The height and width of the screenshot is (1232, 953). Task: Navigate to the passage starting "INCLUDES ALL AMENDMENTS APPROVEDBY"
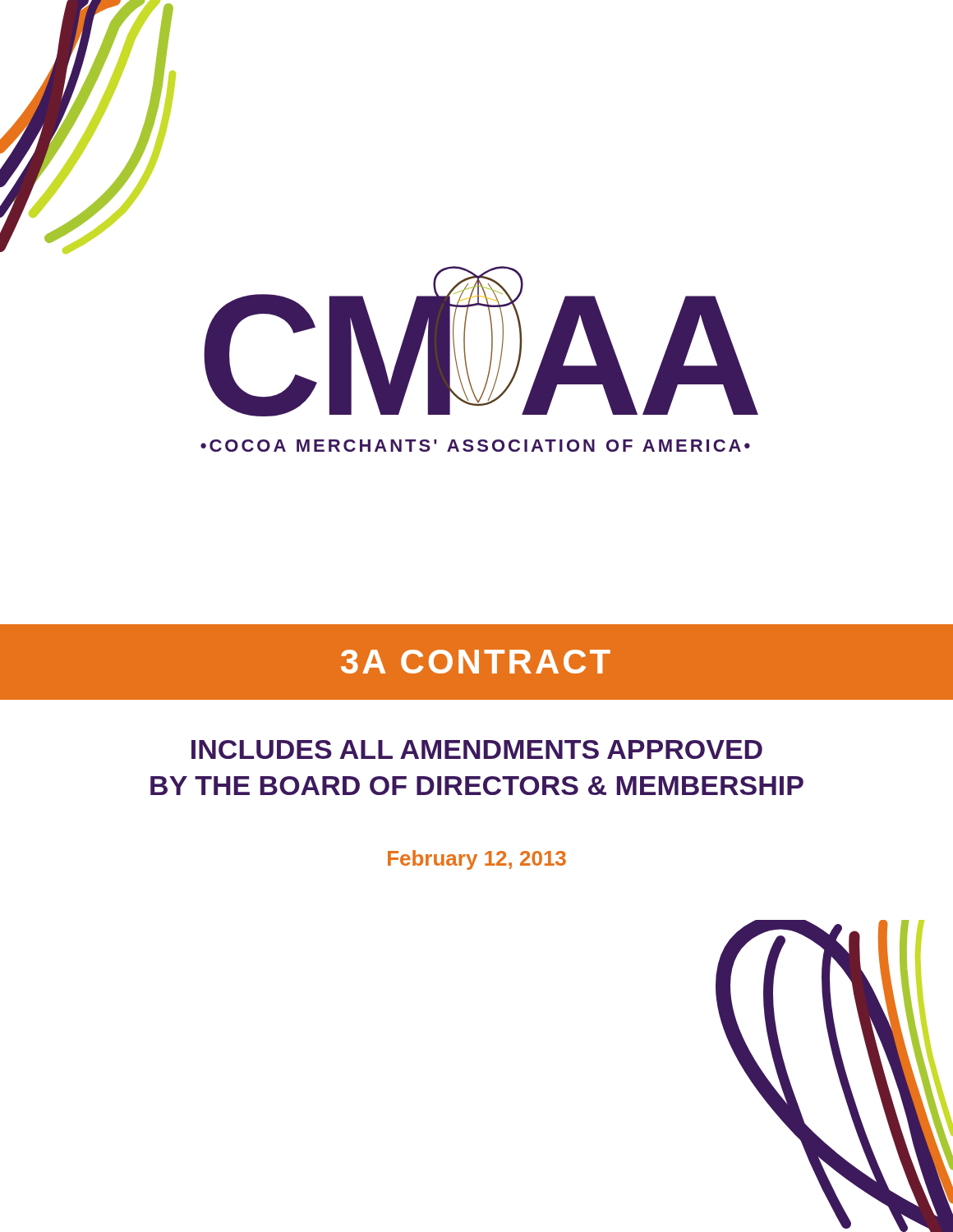476,767
